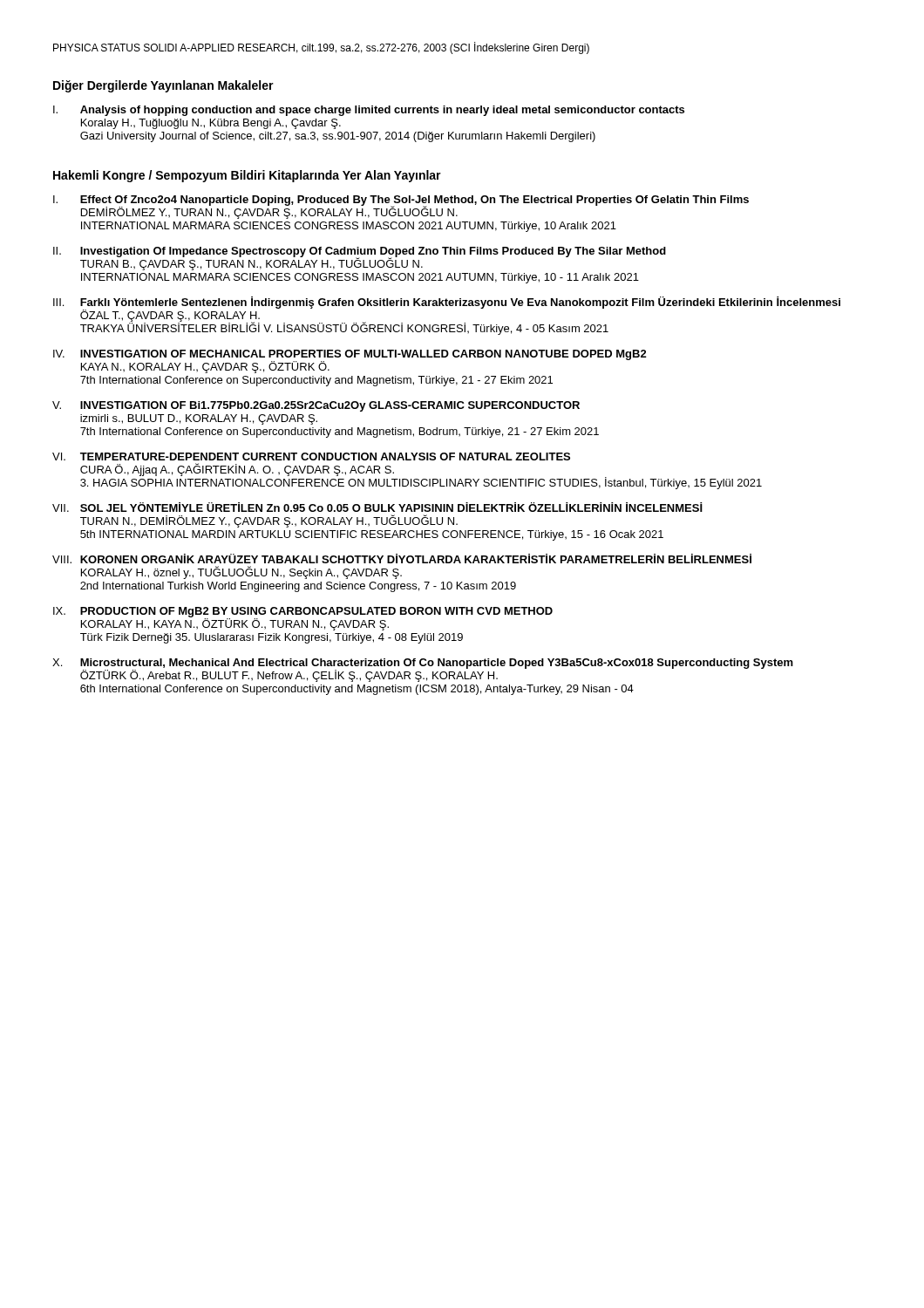Locate the list item that reads "V. INVESTIGATION OF Bi1.775Pb0.2Ga0.25Sr2CaCu2Oy GLASS-CERAMIC SUPERCONDUCTOR izmirli"
The image size is (924, 1308).
[x=461, y=418]
